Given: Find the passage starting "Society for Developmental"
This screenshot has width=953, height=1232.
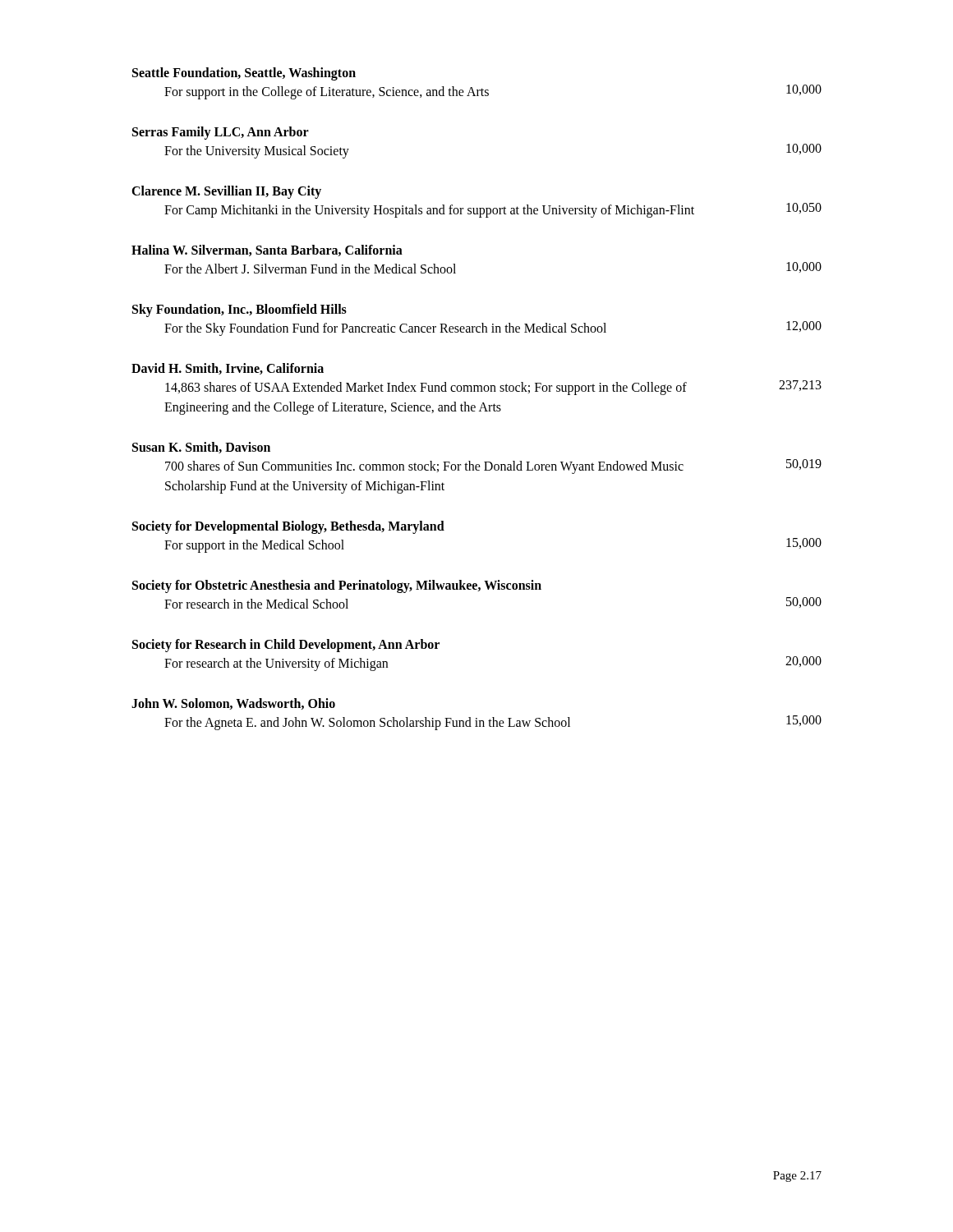Looking at the screenshot, I should [x=288, y=527].
